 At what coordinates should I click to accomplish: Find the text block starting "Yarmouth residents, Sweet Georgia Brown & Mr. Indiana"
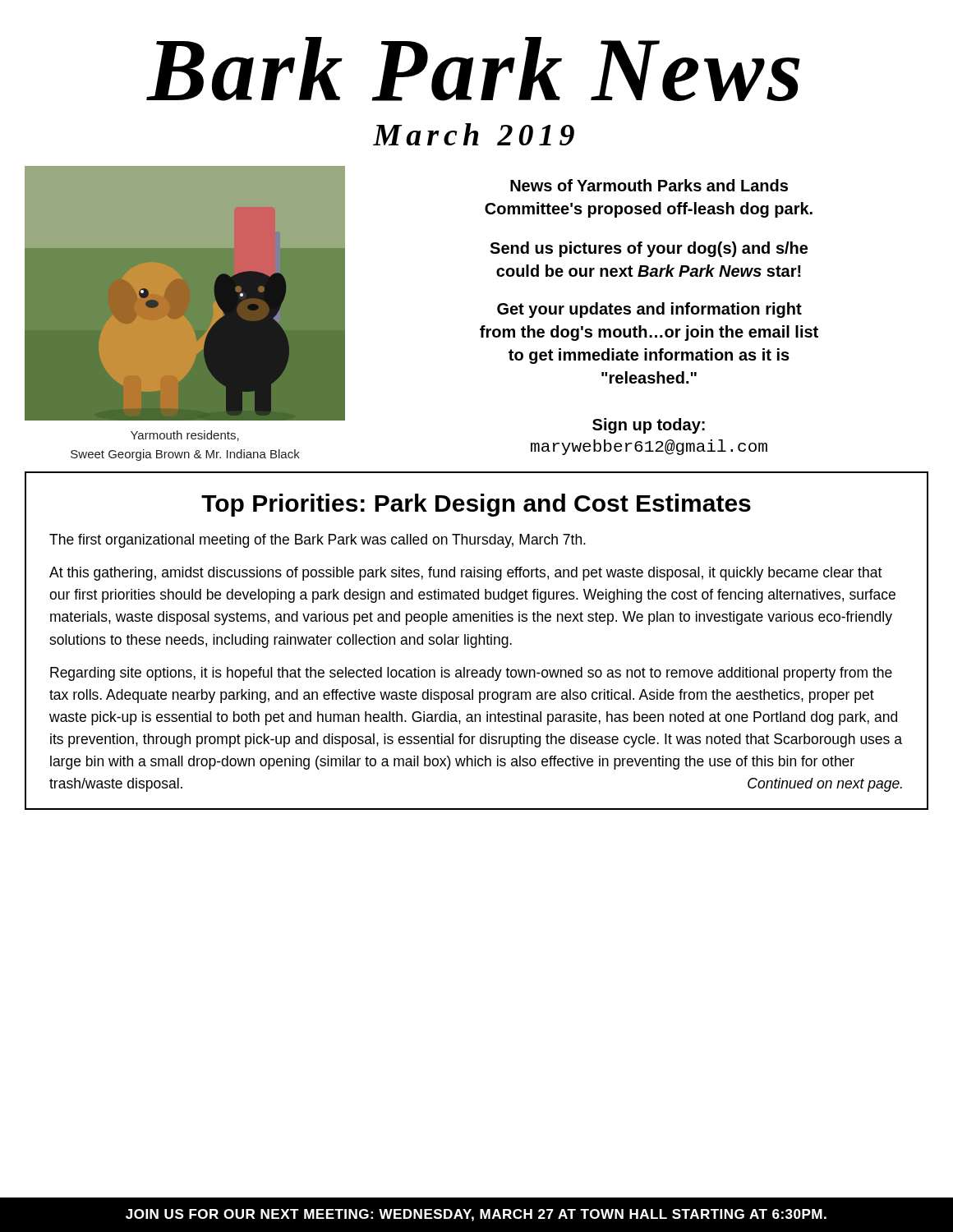click(185, 444)
